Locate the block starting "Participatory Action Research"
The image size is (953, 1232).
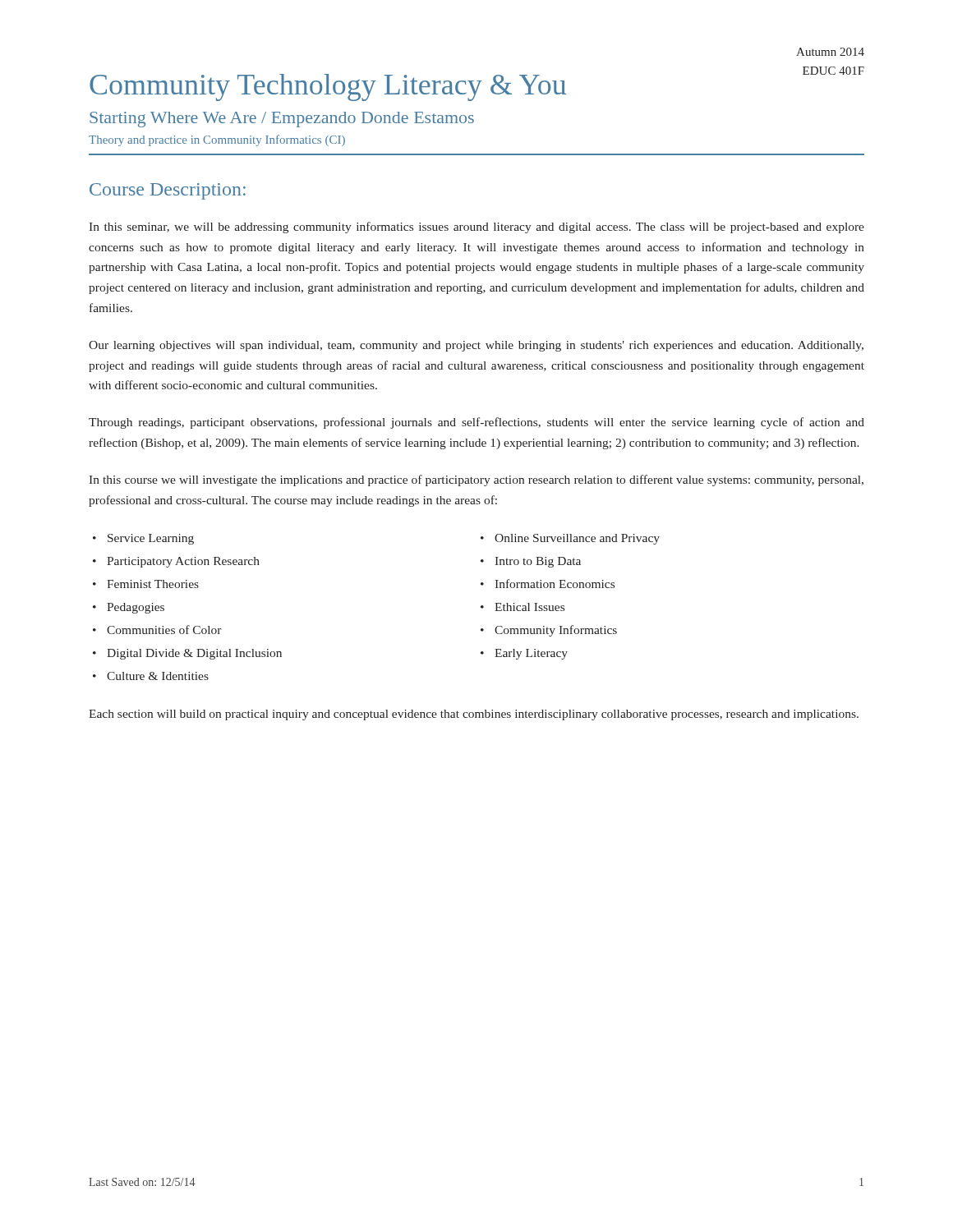[x=183, y=561]
